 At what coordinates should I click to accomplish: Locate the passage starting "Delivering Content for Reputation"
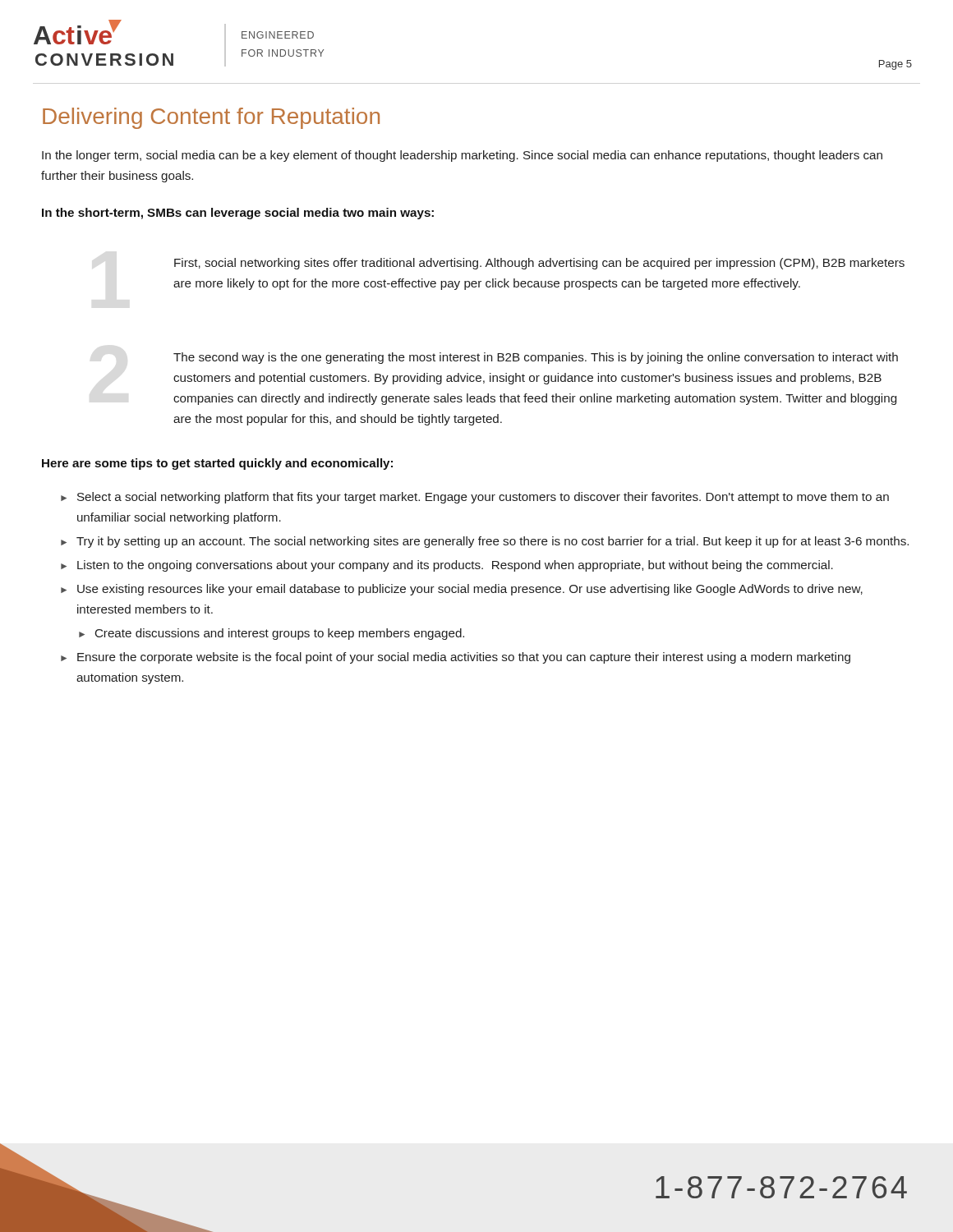coord(211,116)
